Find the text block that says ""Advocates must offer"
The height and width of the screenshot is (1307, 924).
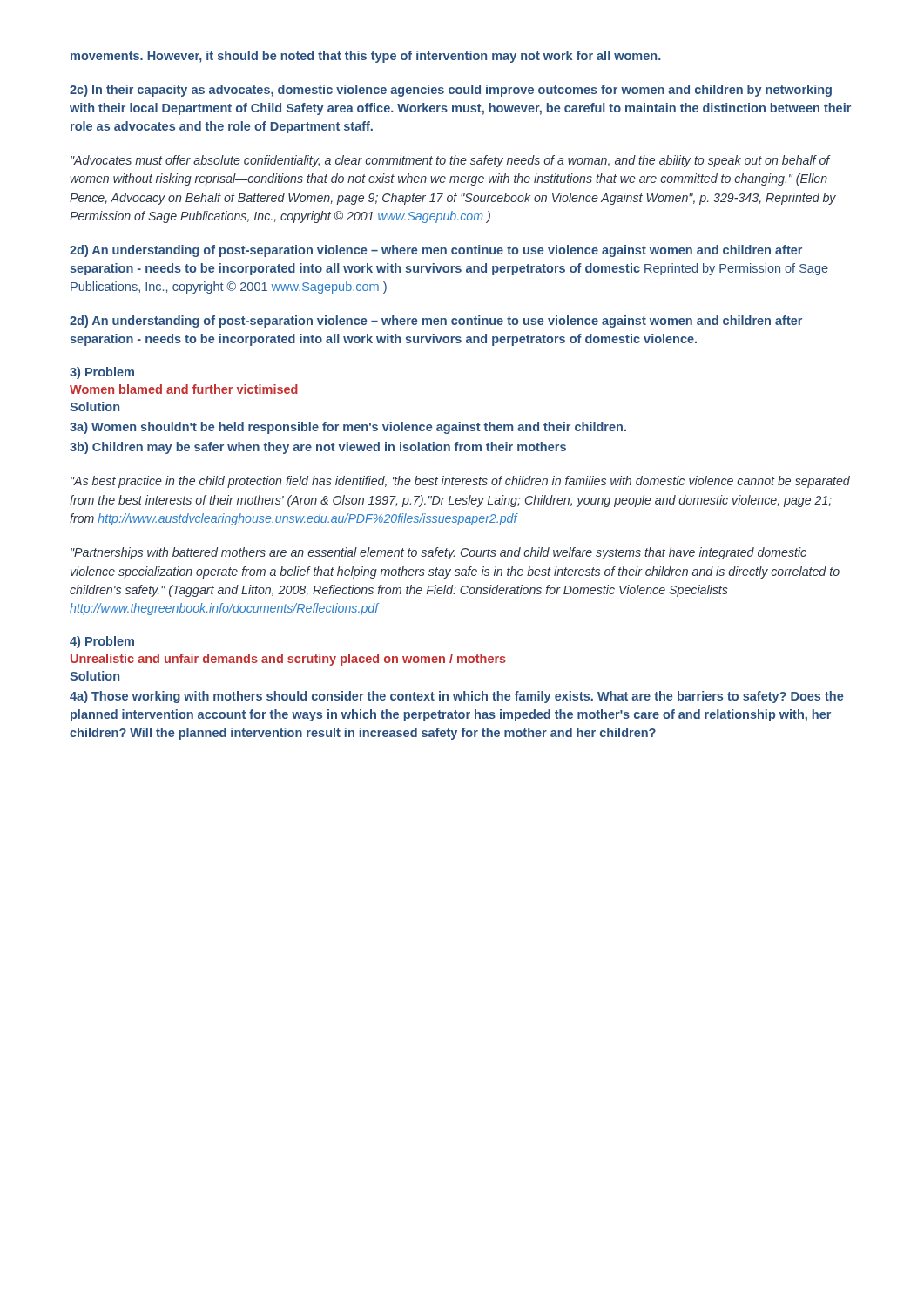(462, 189)
